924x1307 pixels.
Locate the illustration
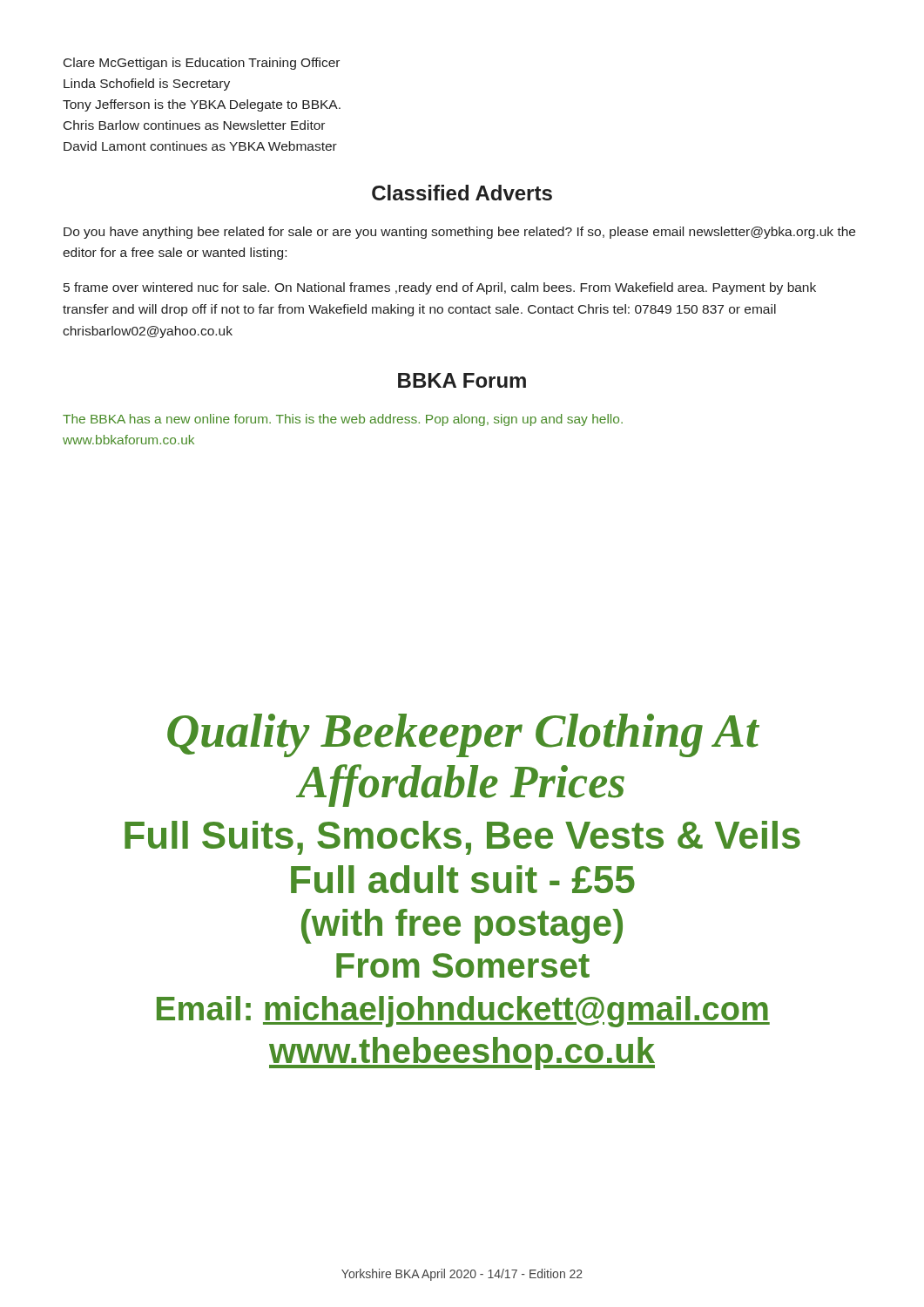tap(462, 889)
